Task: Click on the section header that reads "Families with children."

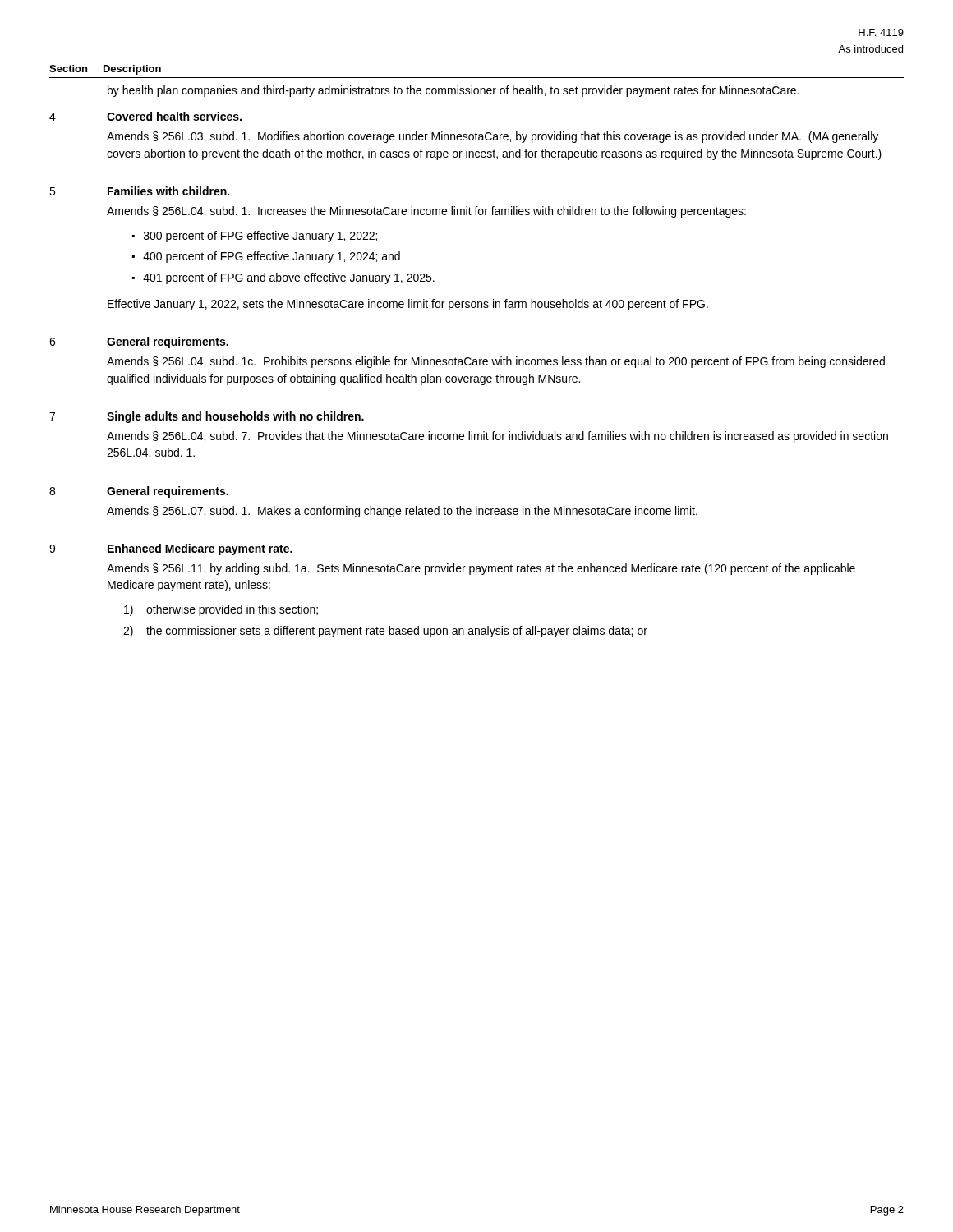Action: coord(168,191)
